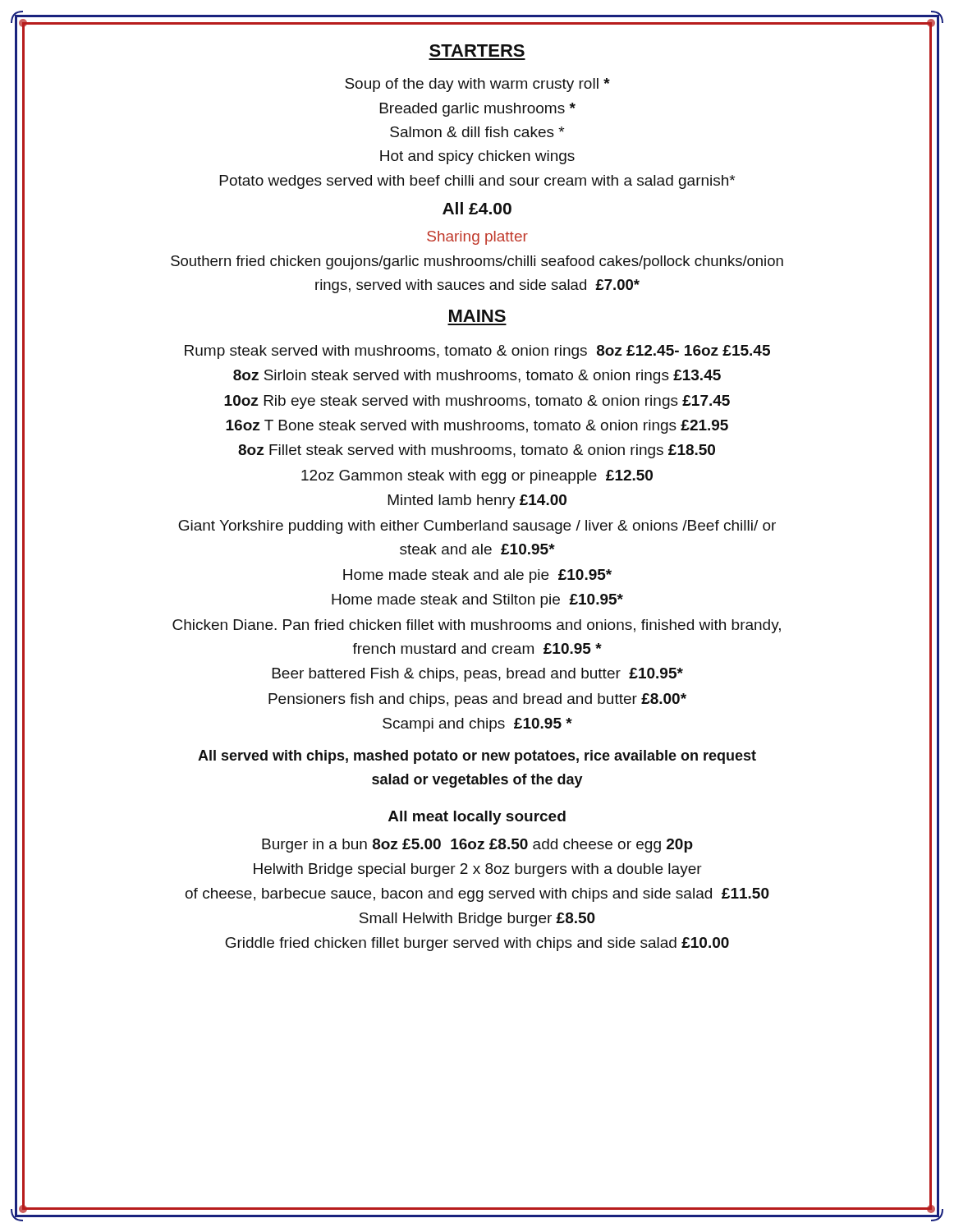Click the passage that begins "Helwith Bridge special"
The width and height of the screenshot is (954, 1232).
coord(477,881)
